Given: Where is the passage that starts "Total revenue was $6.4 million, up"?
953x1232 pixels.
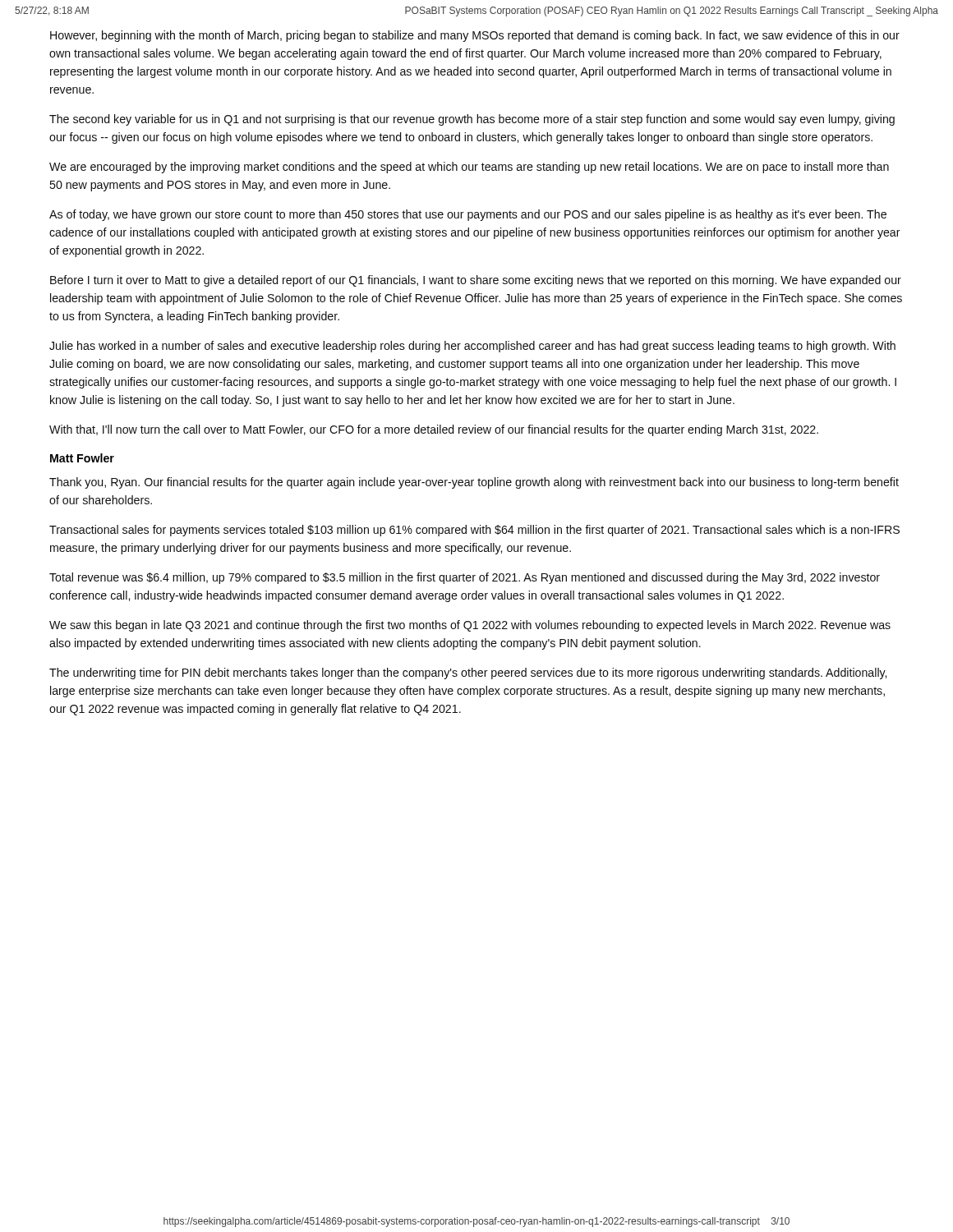Looking at the screenshot, I should tap(465, 586).
